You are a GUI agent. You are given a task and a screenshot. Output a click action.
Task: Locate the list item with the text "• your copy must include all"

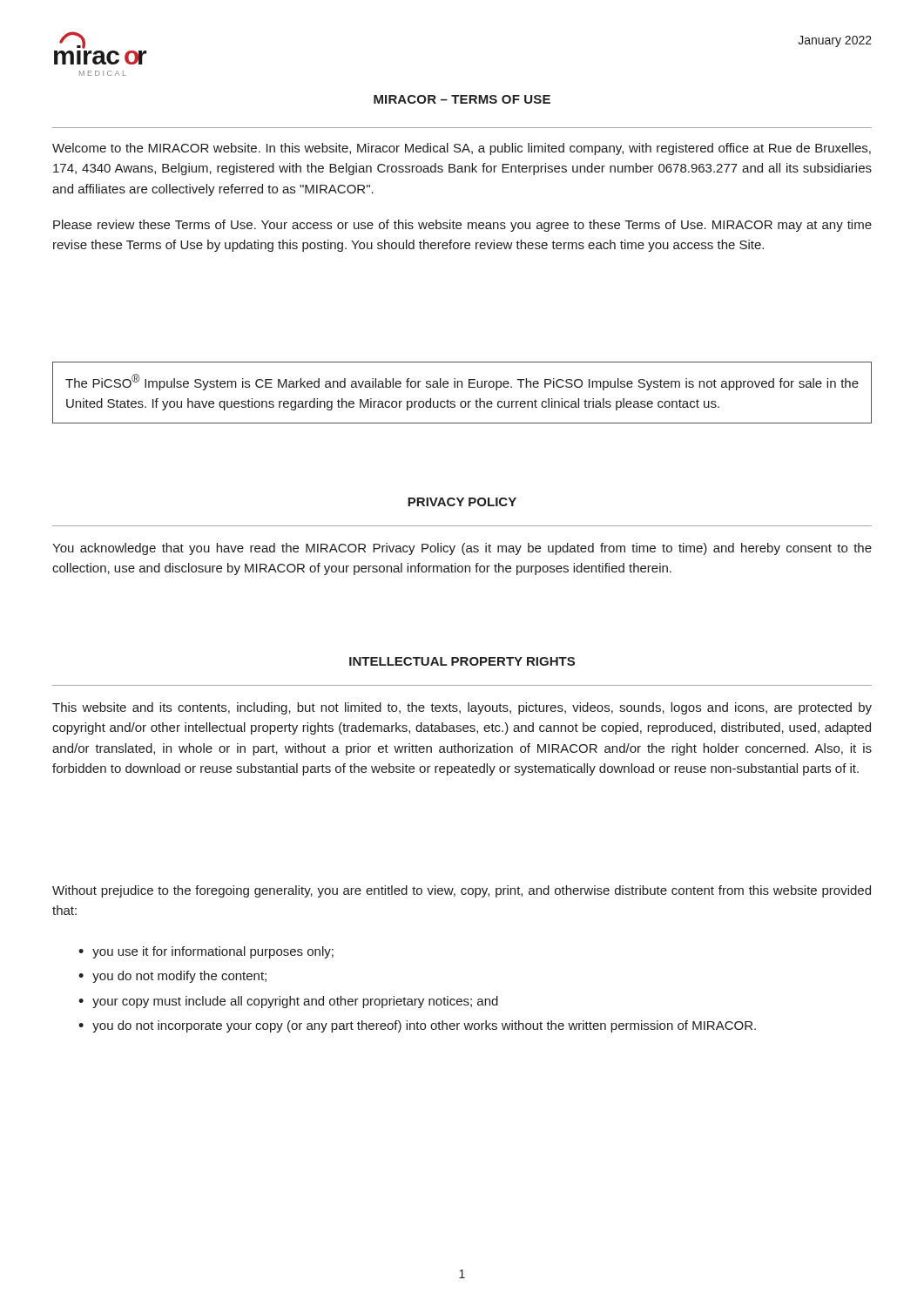pyautogui.click(x=288, y=1001)
